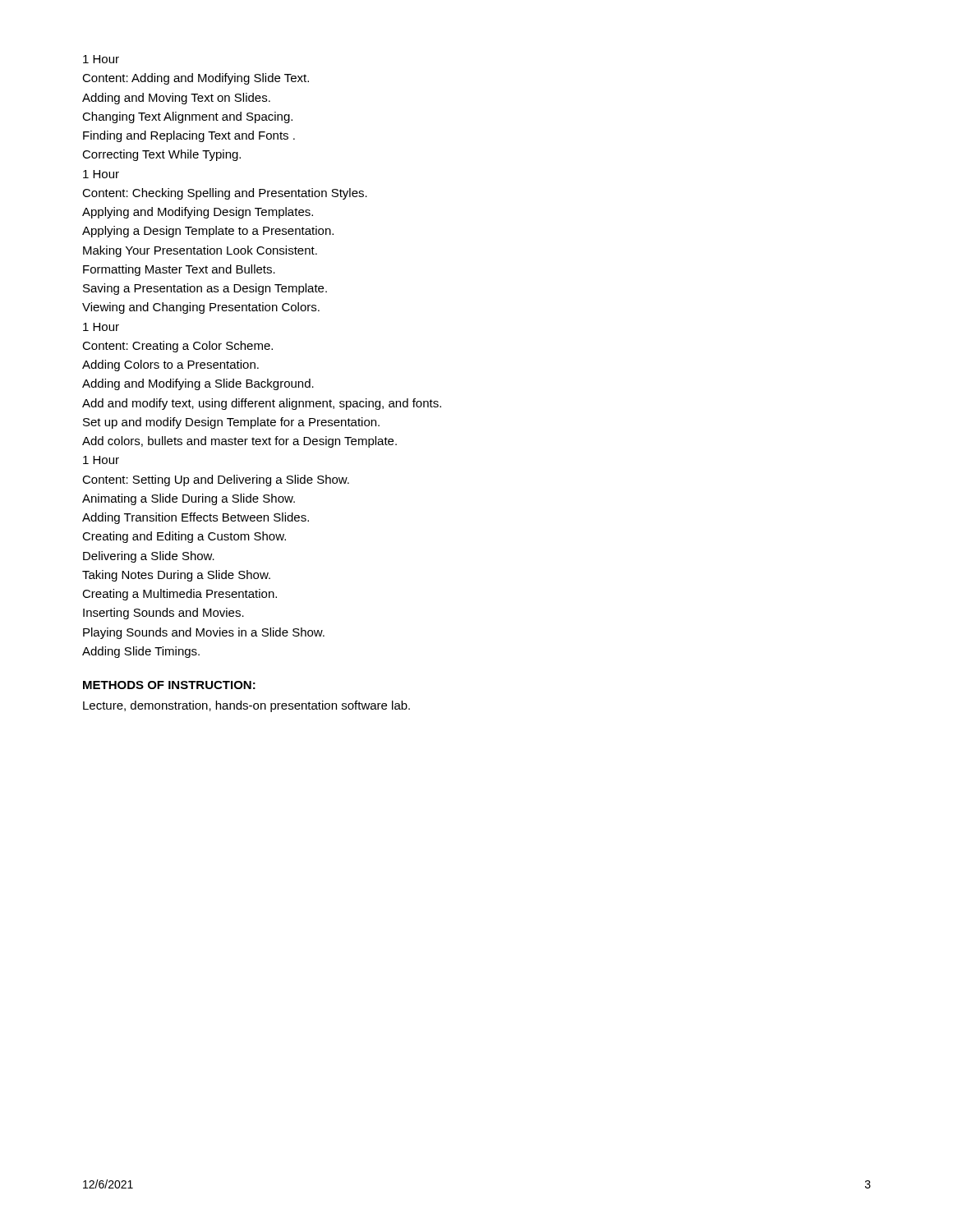Find "METHODS OF INSTRUCTION:" on this page
Image resolution: width=953 pixels, height=1232 pixels.
click(169, 685)
